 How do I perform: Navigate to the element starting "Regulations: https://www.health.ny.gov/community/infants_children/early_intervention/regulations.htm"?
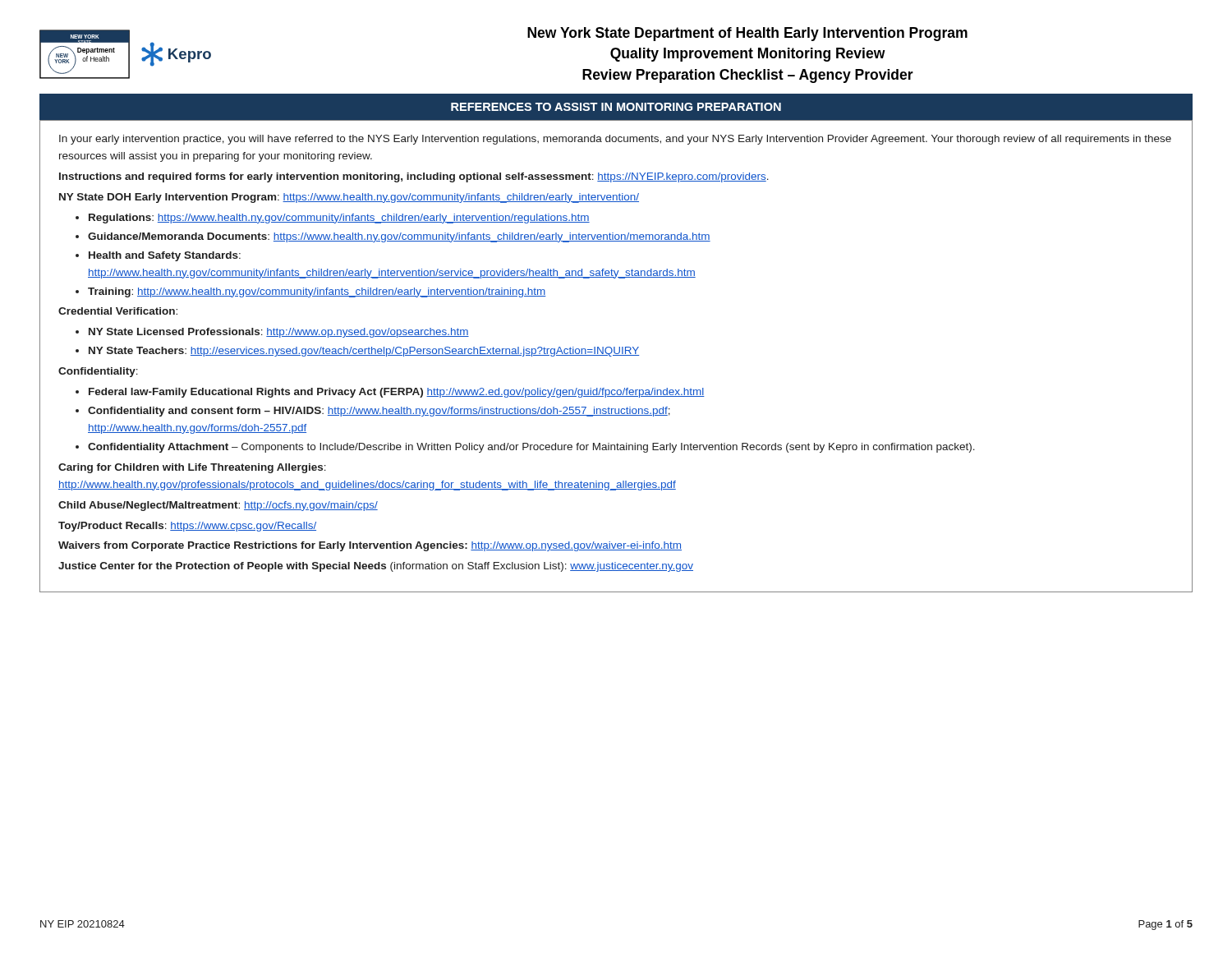(339, 217)
